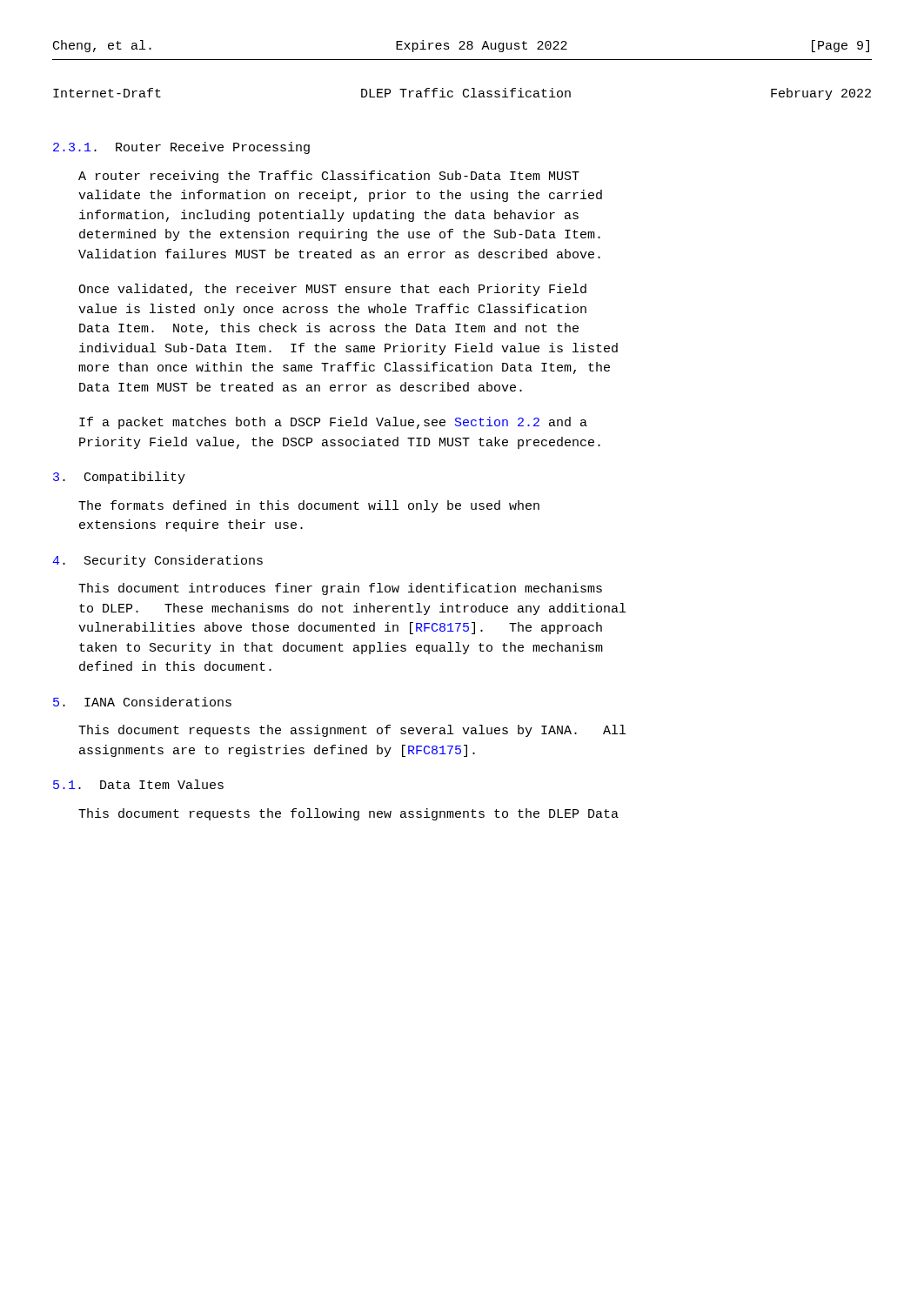
Task: Select the text block with the text "The formats defined in this document will only"
Action: click(x=475, y=517)
